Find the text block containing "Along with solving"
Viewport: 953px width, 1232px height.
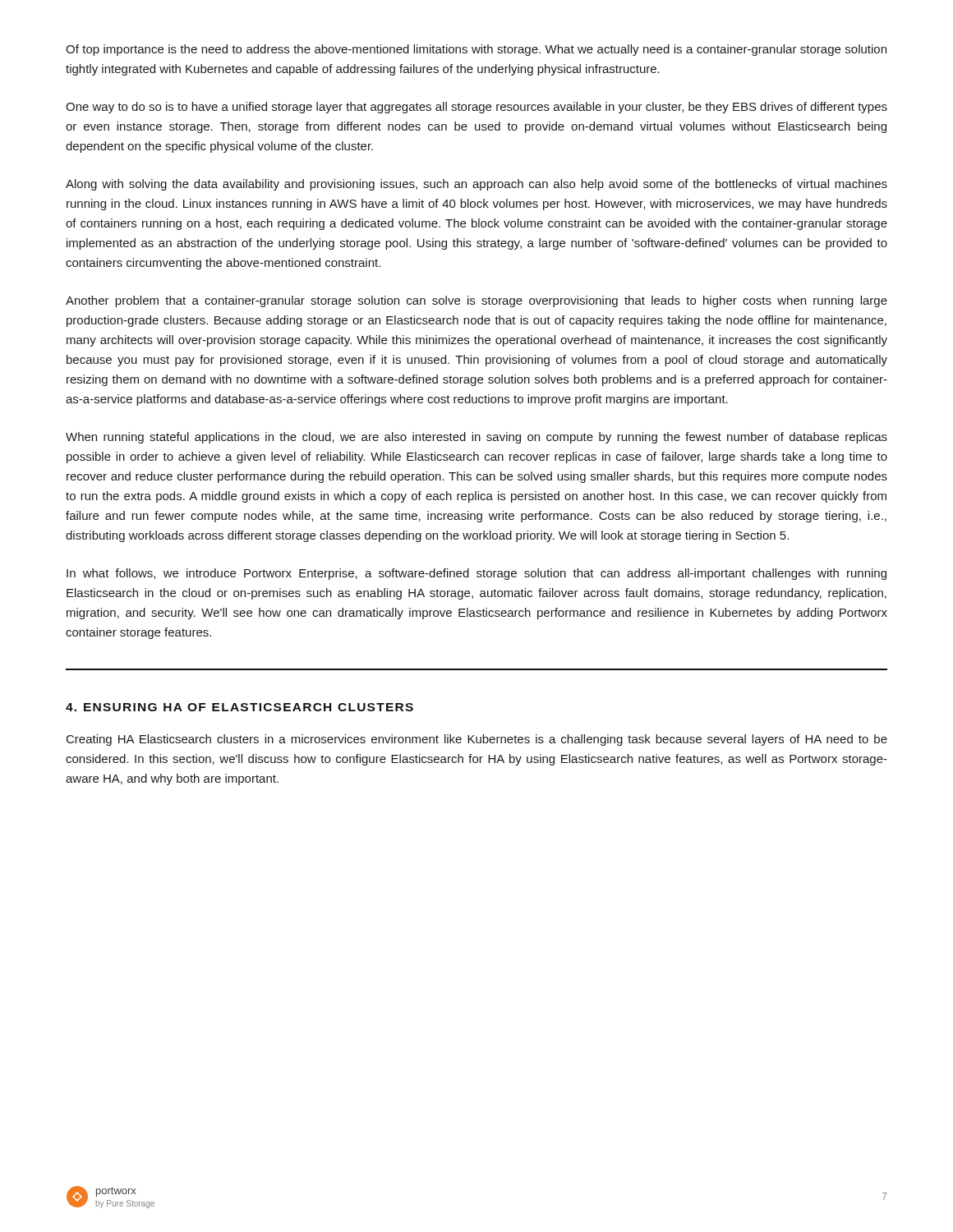pos(476,223)
